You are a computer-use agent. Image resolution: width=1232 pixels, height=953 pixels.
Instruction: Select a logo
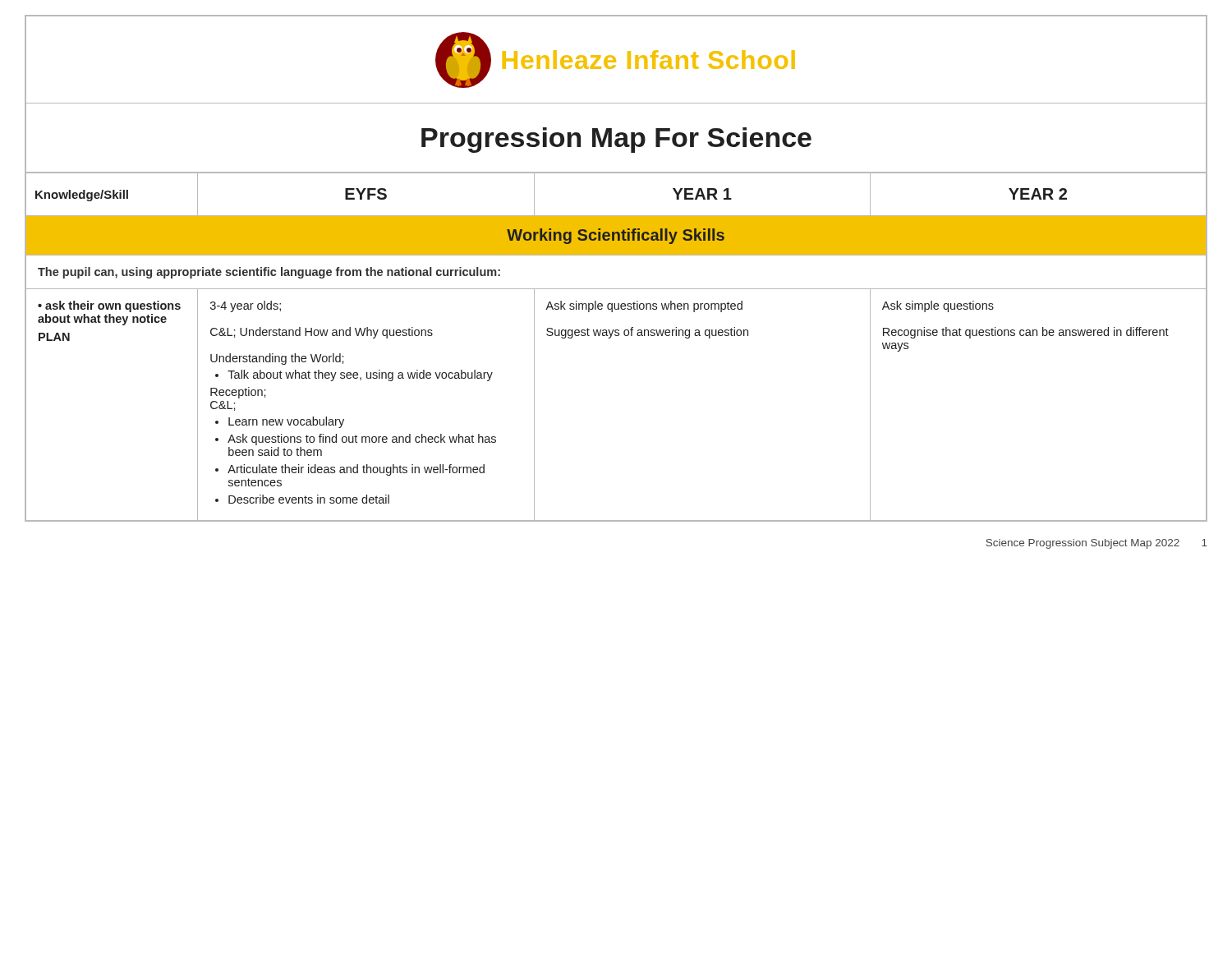(616, 60)
